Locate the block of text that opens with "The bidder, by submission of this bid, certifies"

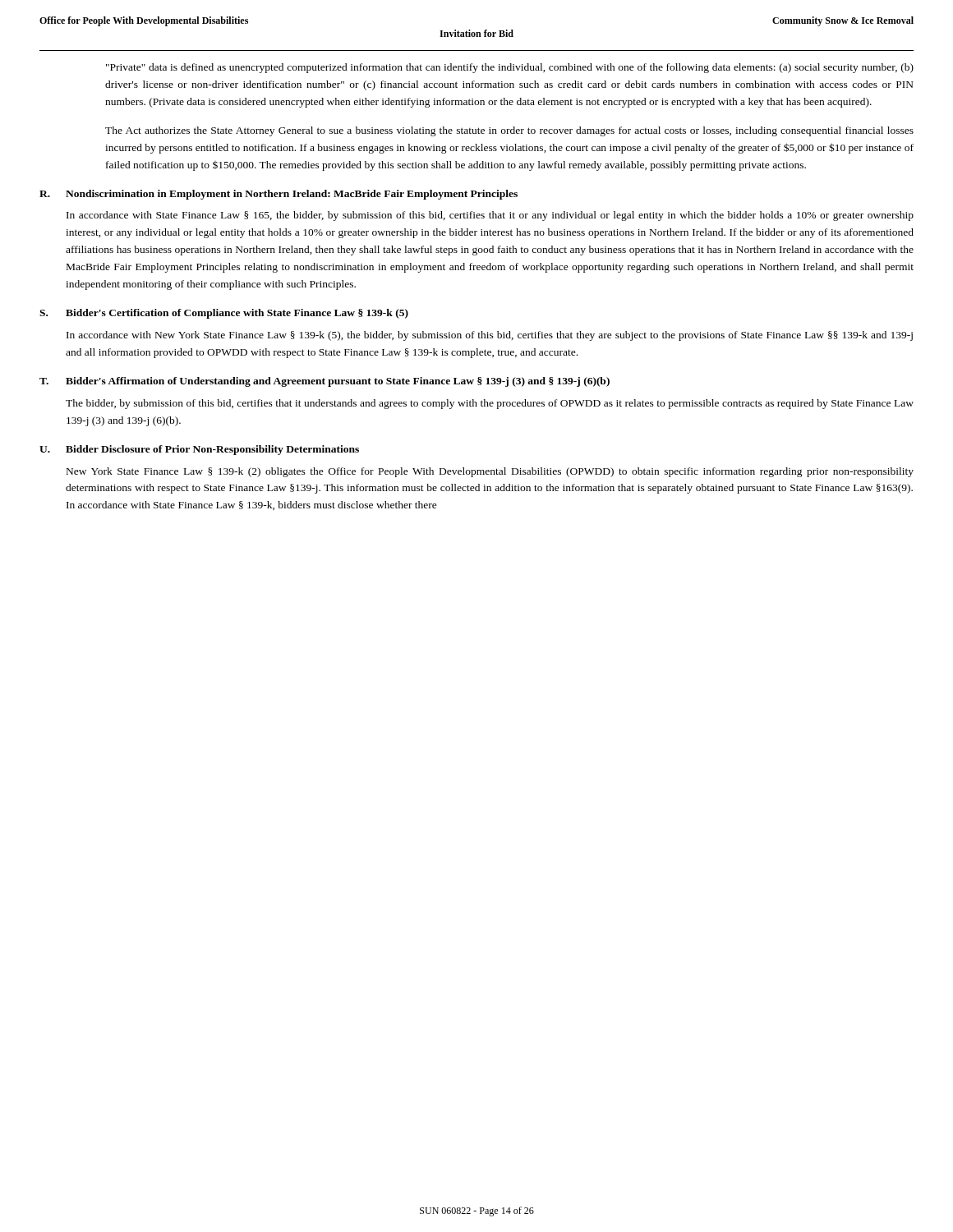point(490,411)
